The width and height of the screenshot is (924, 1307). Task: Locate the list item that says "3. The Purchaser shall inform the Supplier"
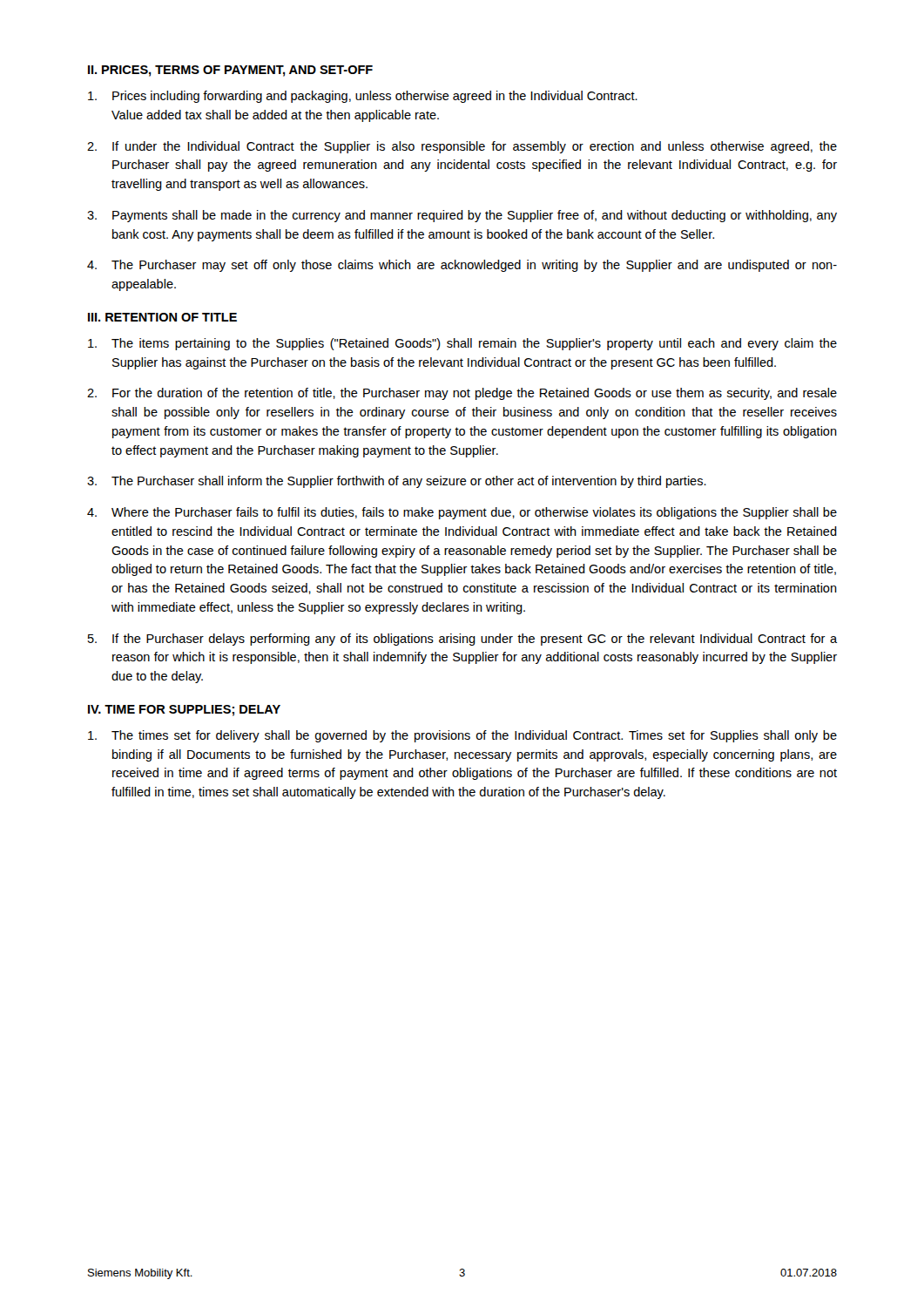(x=462, y=482)
